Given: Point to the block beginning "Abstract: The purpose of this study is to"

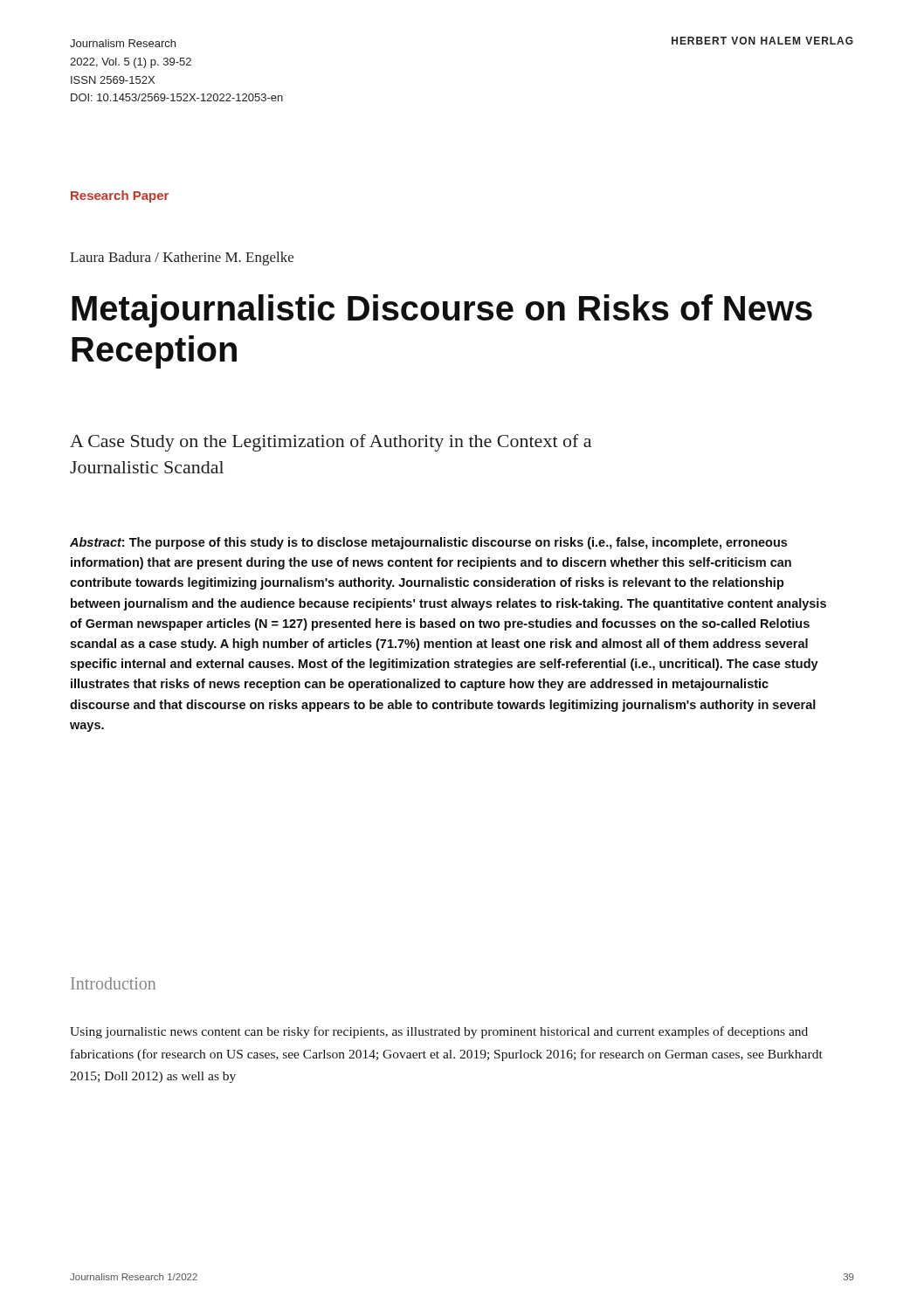Looking at the screenshot, I should click(x=450, y=634).
